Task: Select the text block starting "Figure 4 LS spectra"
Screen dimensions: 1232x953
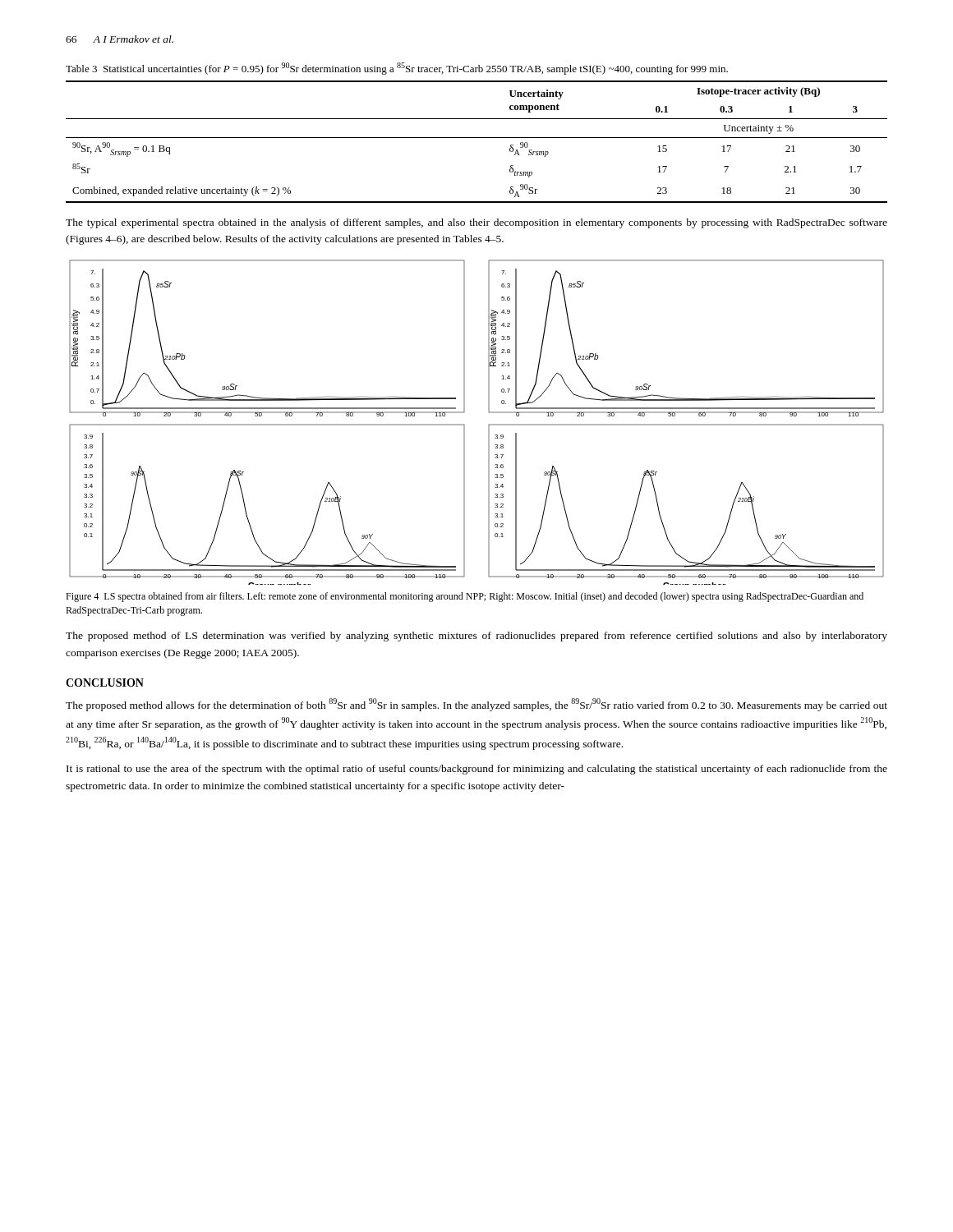Action: click(x=465, y=603)
